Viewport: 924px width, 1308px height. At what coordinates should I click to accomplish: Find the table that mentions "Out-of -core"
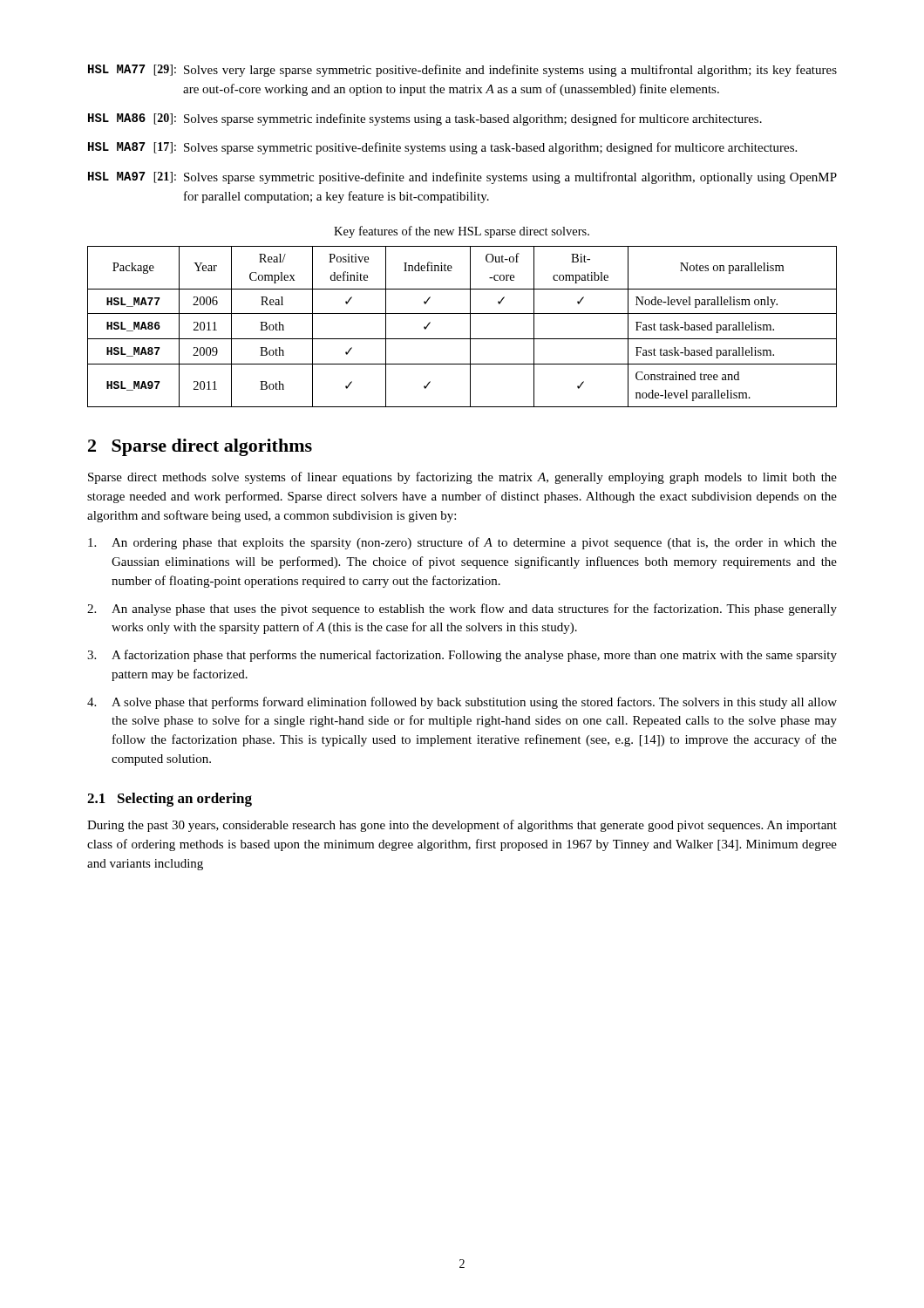pos(462,326)
